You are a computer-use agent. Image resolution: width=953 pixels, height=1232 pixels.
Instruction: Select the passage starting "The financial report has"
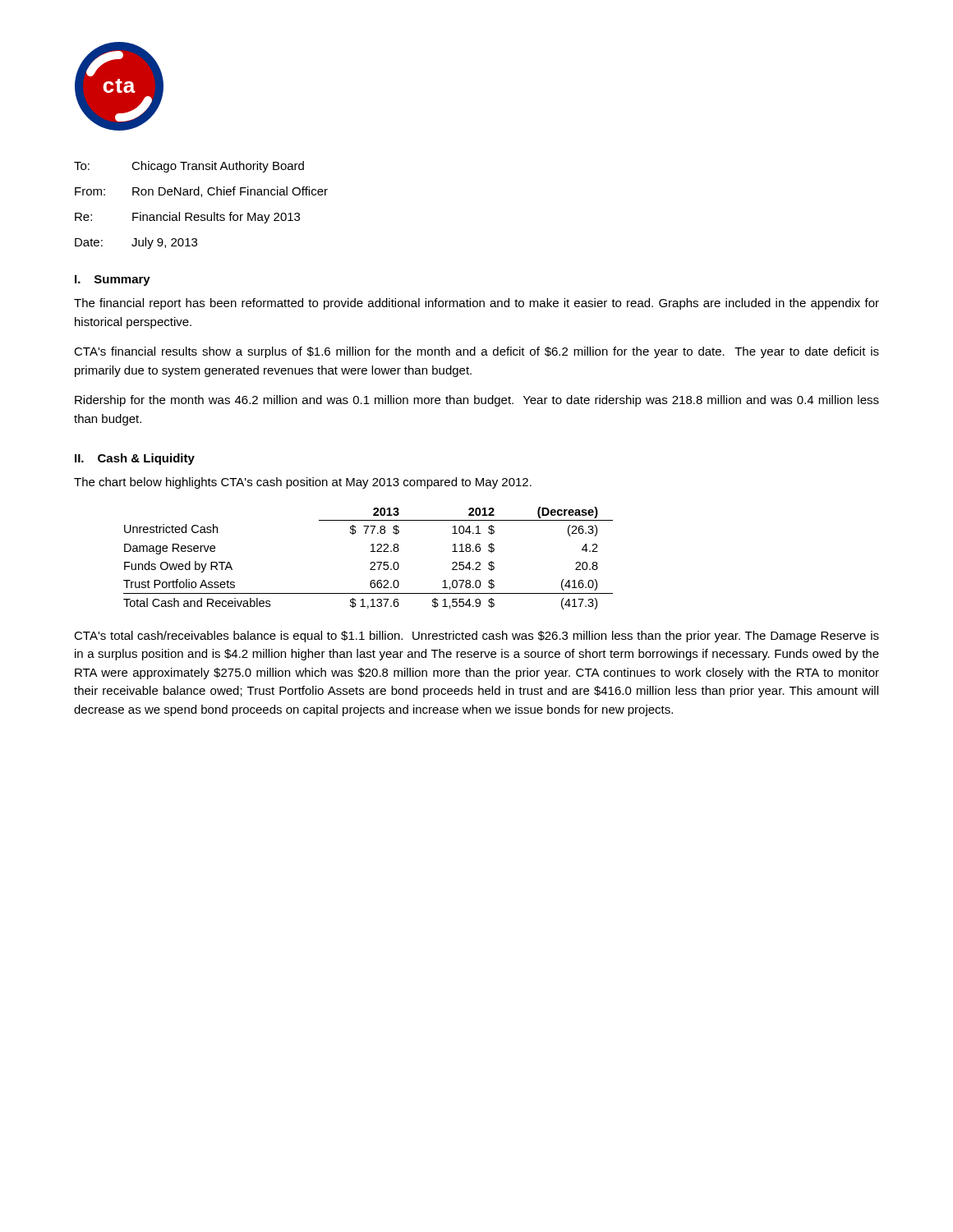coord(476,312)
